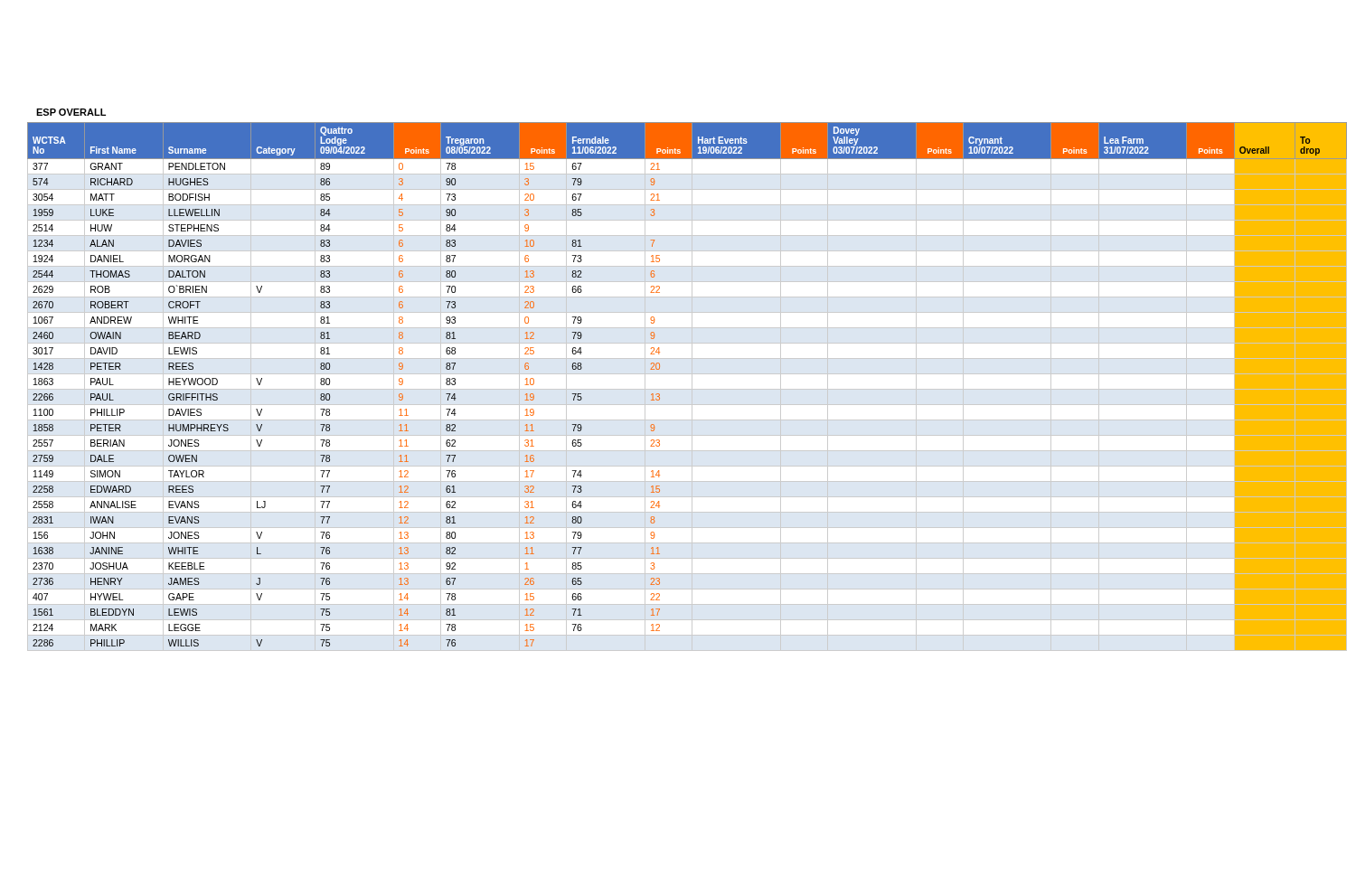Select the table that reads "To drop"
The height and width of the screenshot is (896, 1356).
point(687,386)
